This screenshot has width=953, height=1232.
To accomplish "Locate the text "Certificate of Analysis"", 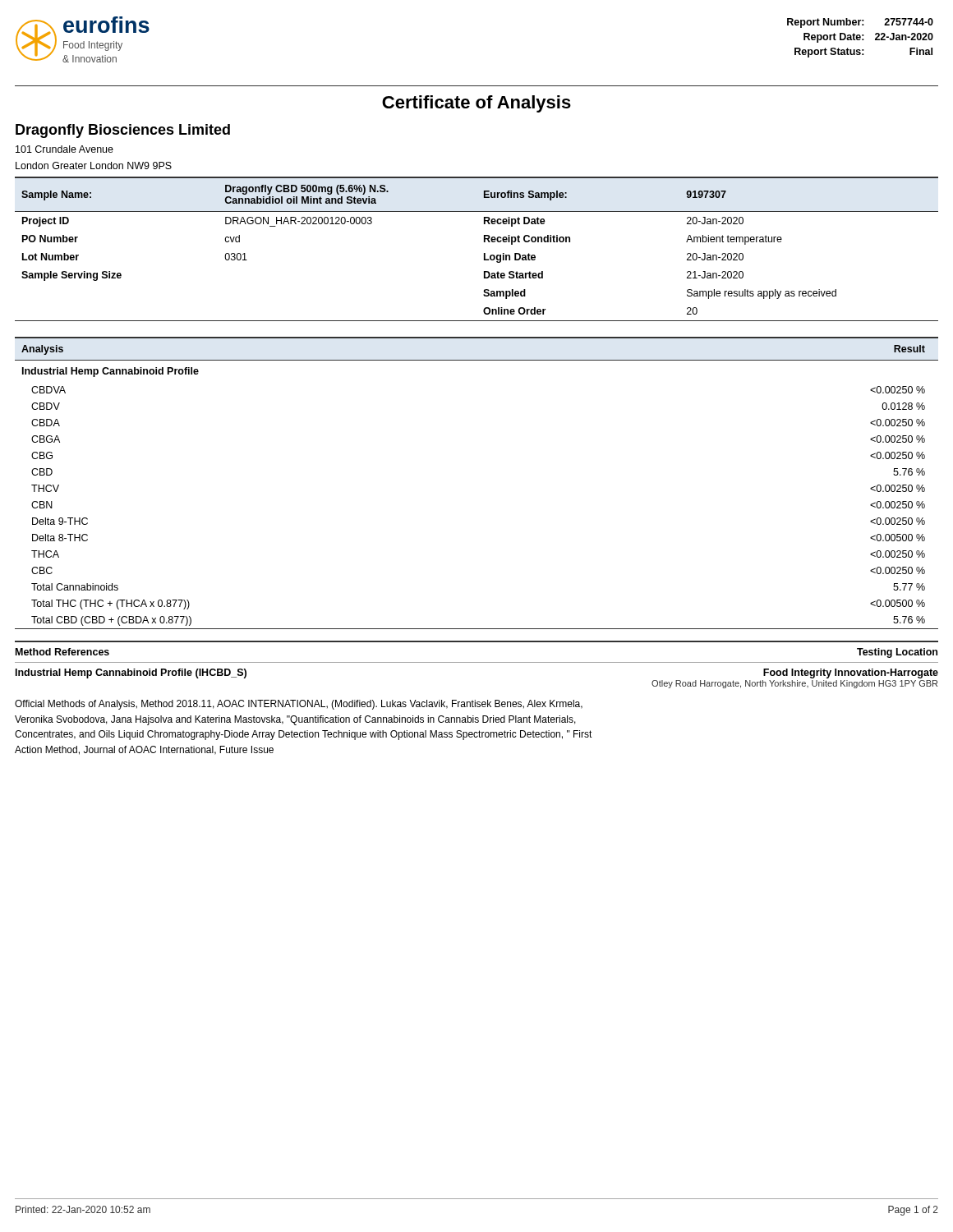I will coord(476,102).
